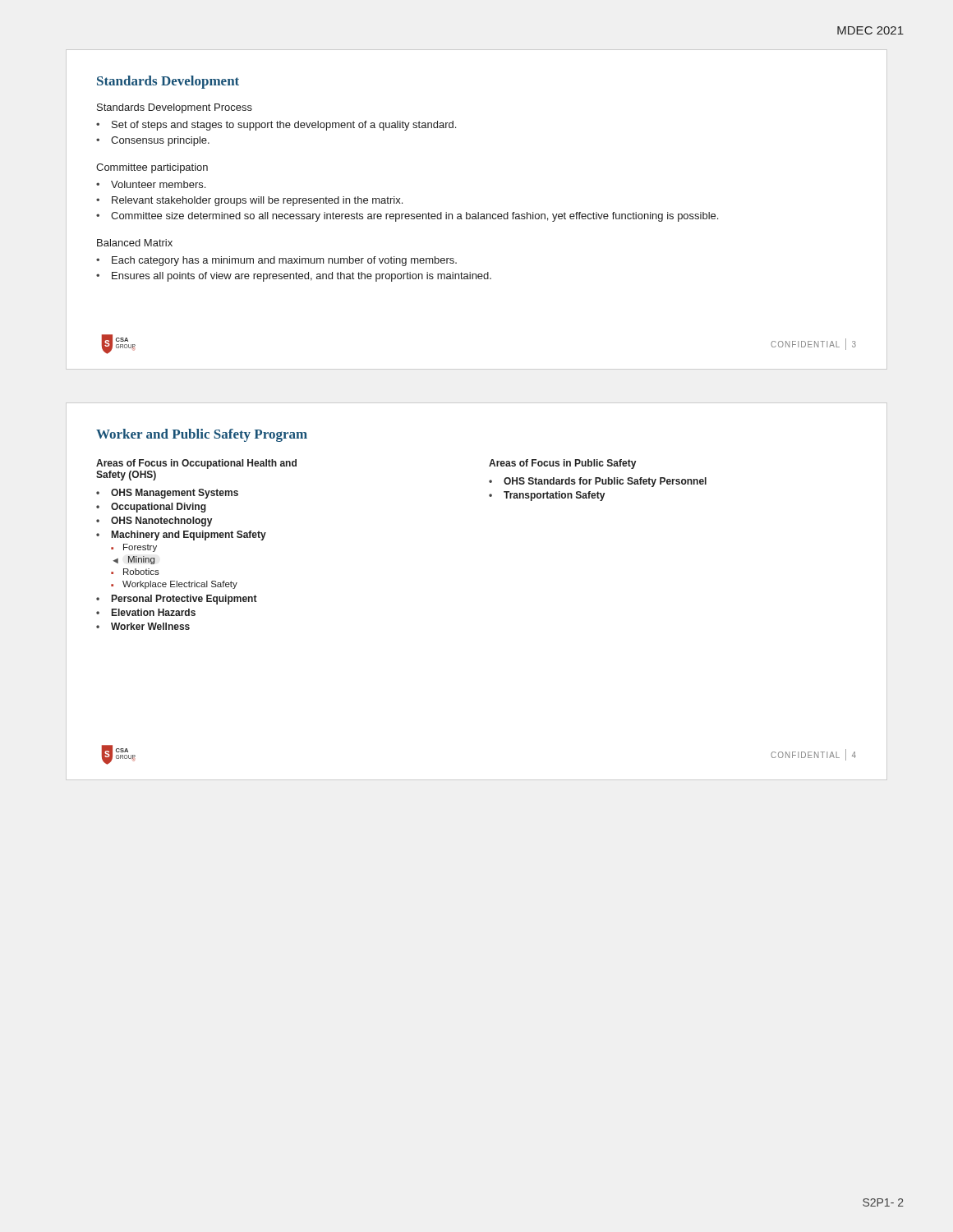
Task: Point to the element starting "Standards Development Process"
Action: coord(174,107)
